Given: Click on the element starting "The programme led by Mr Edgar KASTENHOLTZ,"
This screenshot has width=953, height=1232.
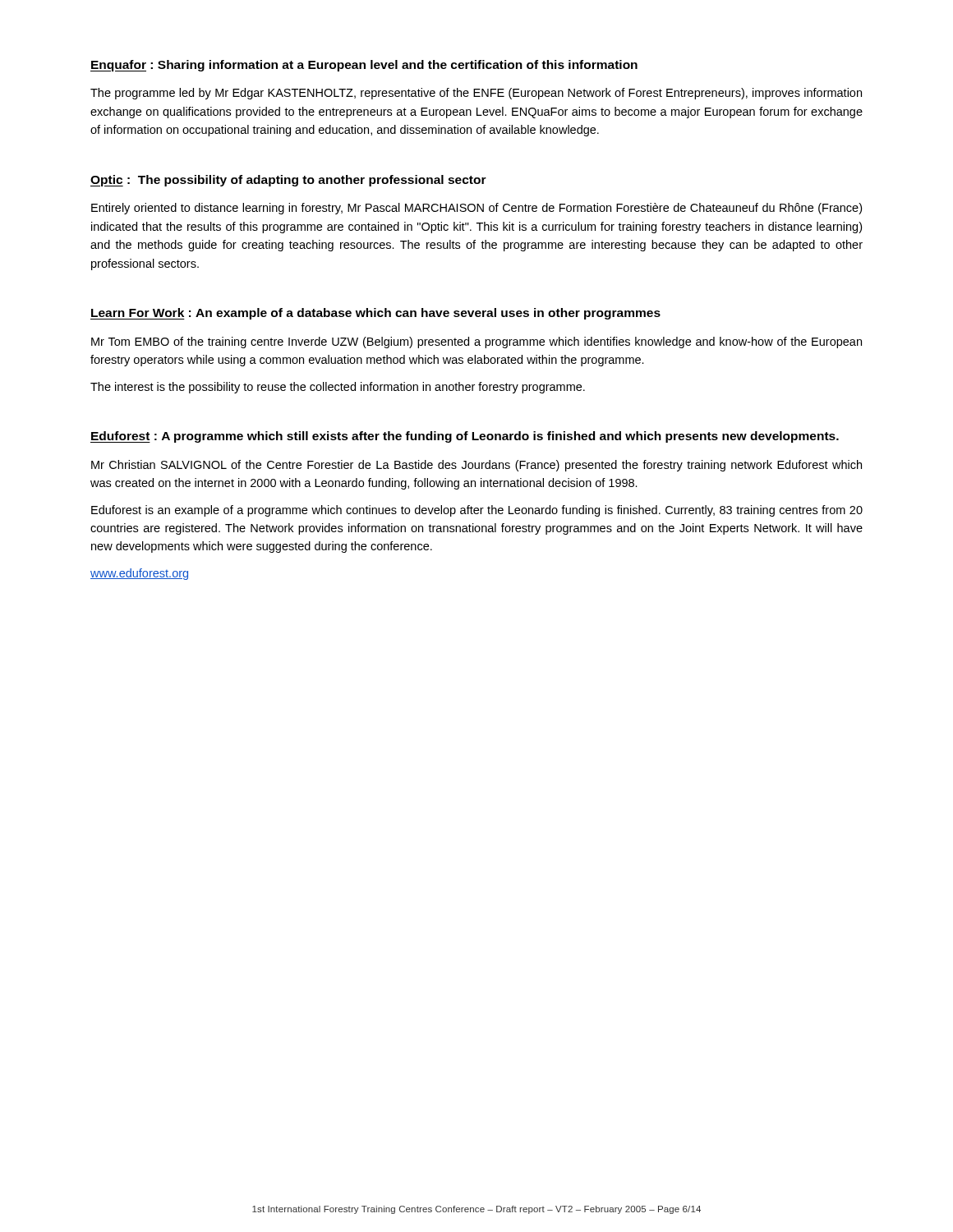Looking at the screenshot, I should tap(476, 112).
